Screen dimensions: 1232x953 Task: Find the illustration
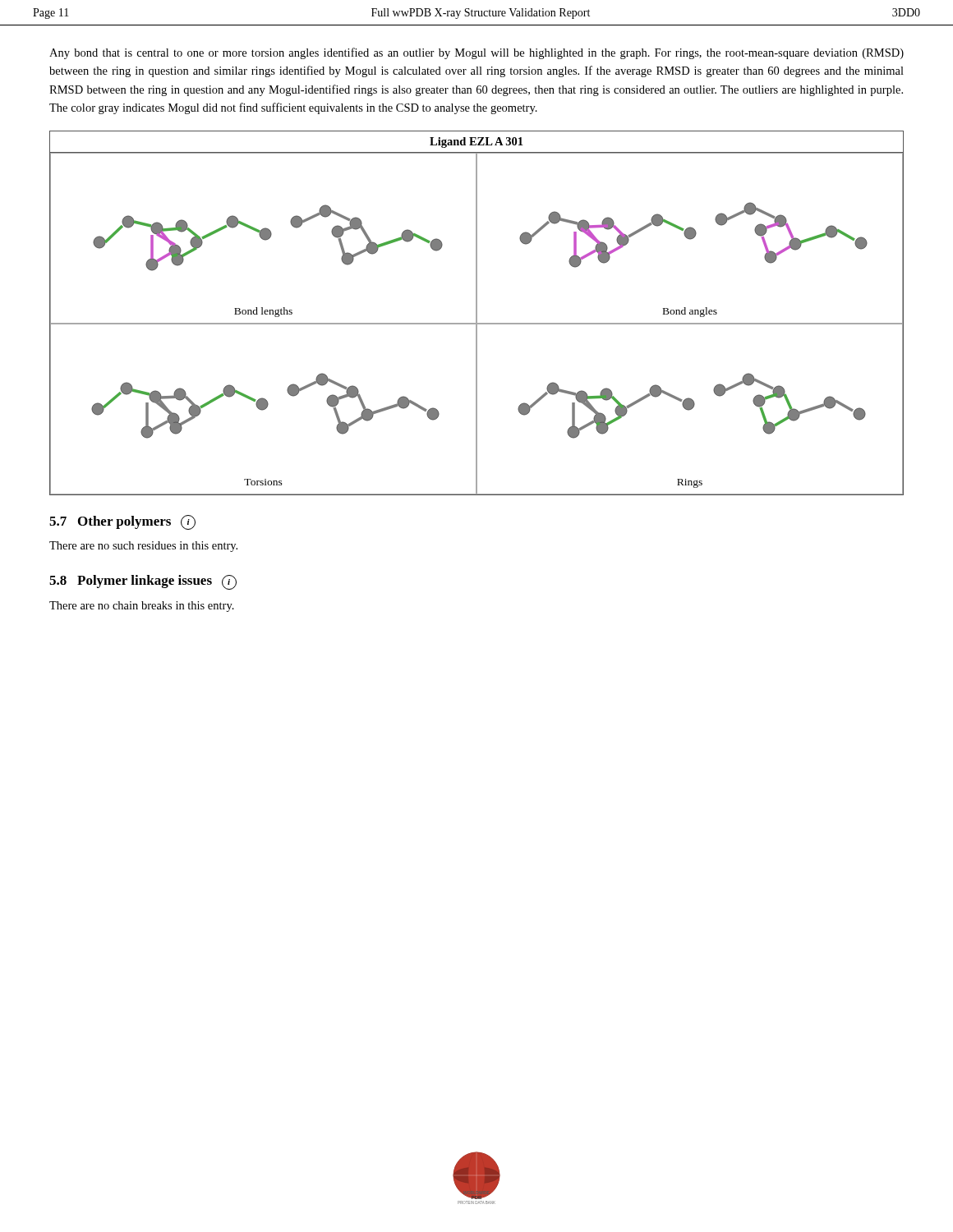coord(476,313)
